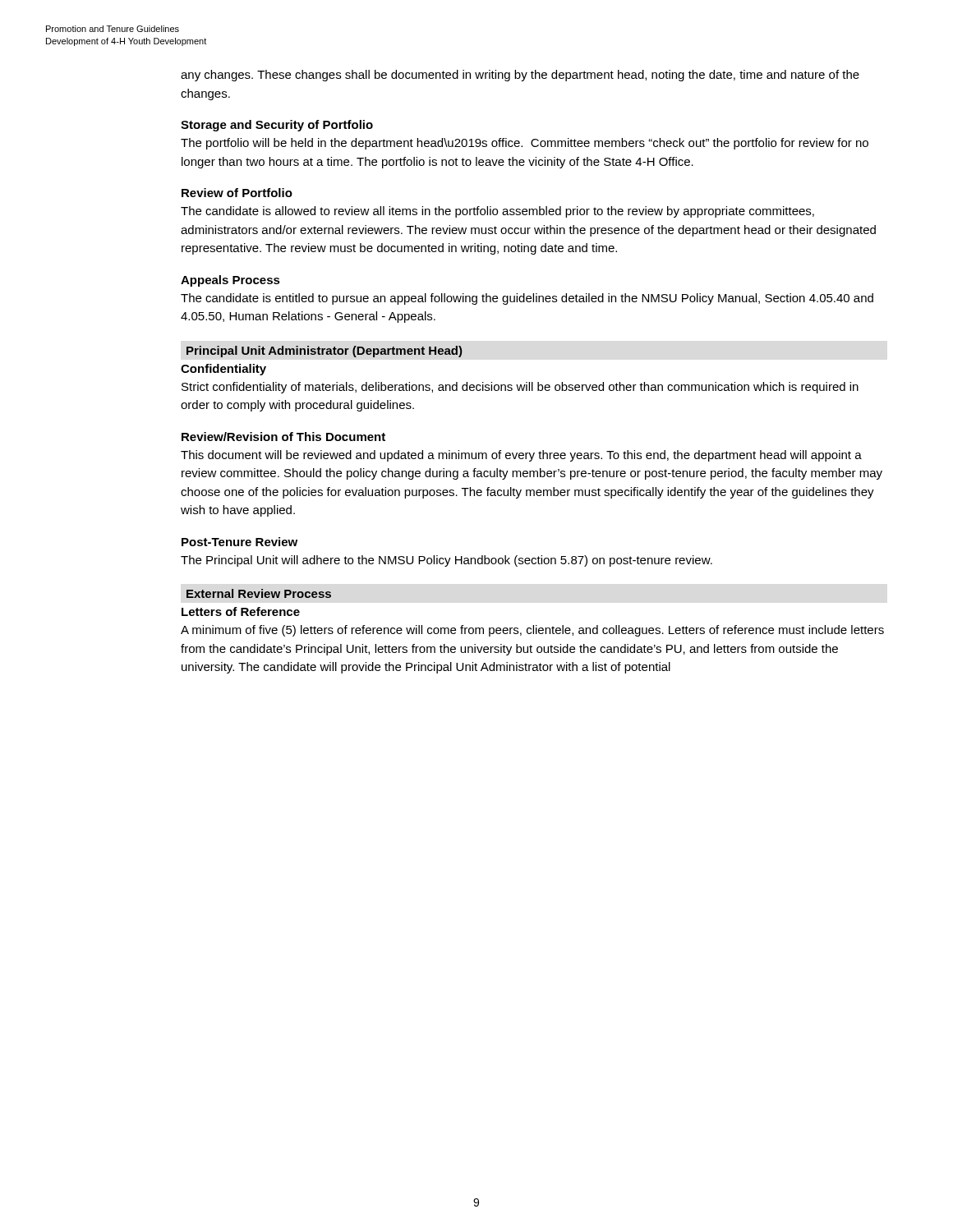The height and width of the screenshot is (1232, 953).
Task: Where is the passage that starts "The candidate is allowed to review"?
Action: pos(529,229)
